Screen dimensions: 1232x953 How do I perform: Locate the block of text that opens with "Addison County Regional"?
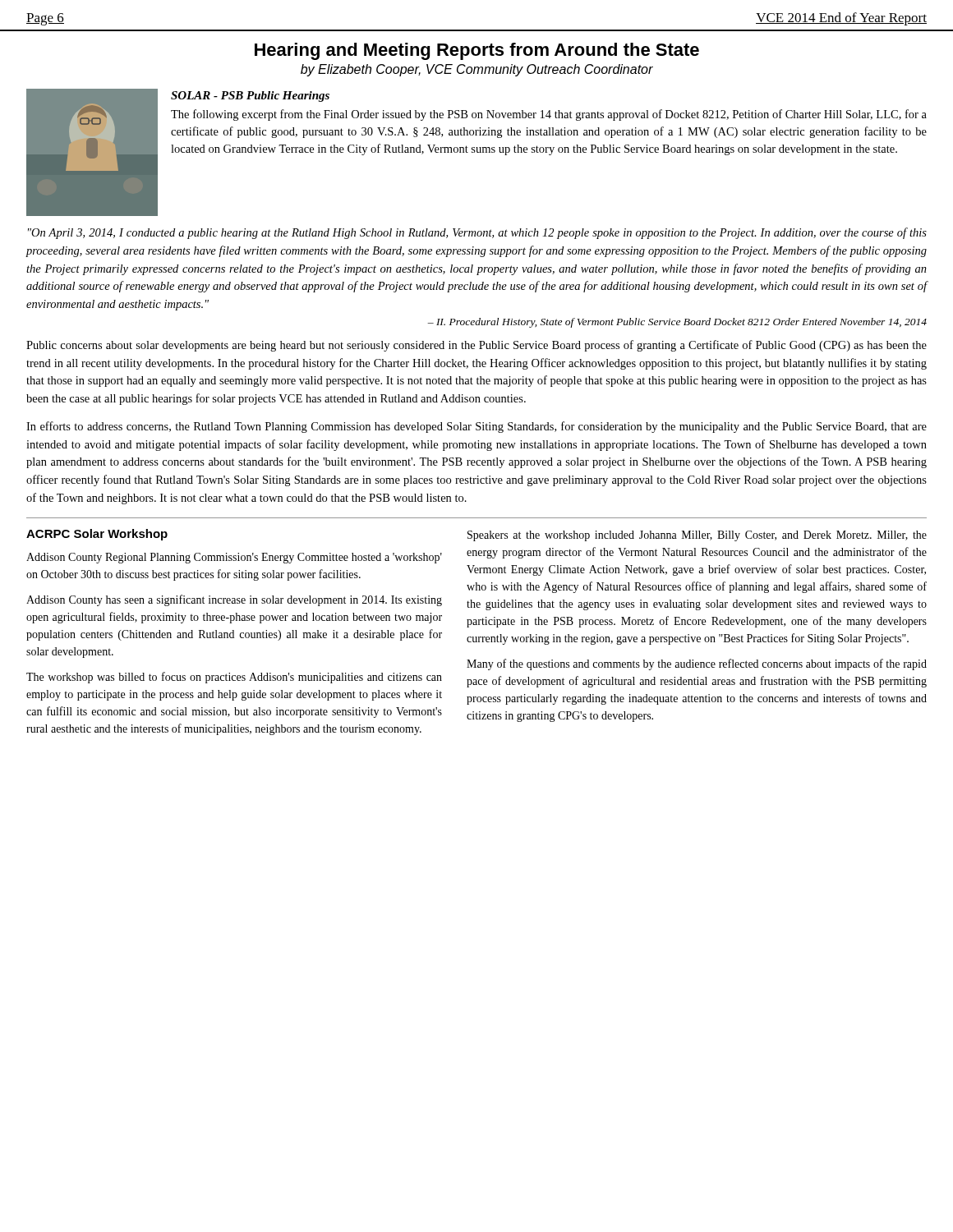234,565
